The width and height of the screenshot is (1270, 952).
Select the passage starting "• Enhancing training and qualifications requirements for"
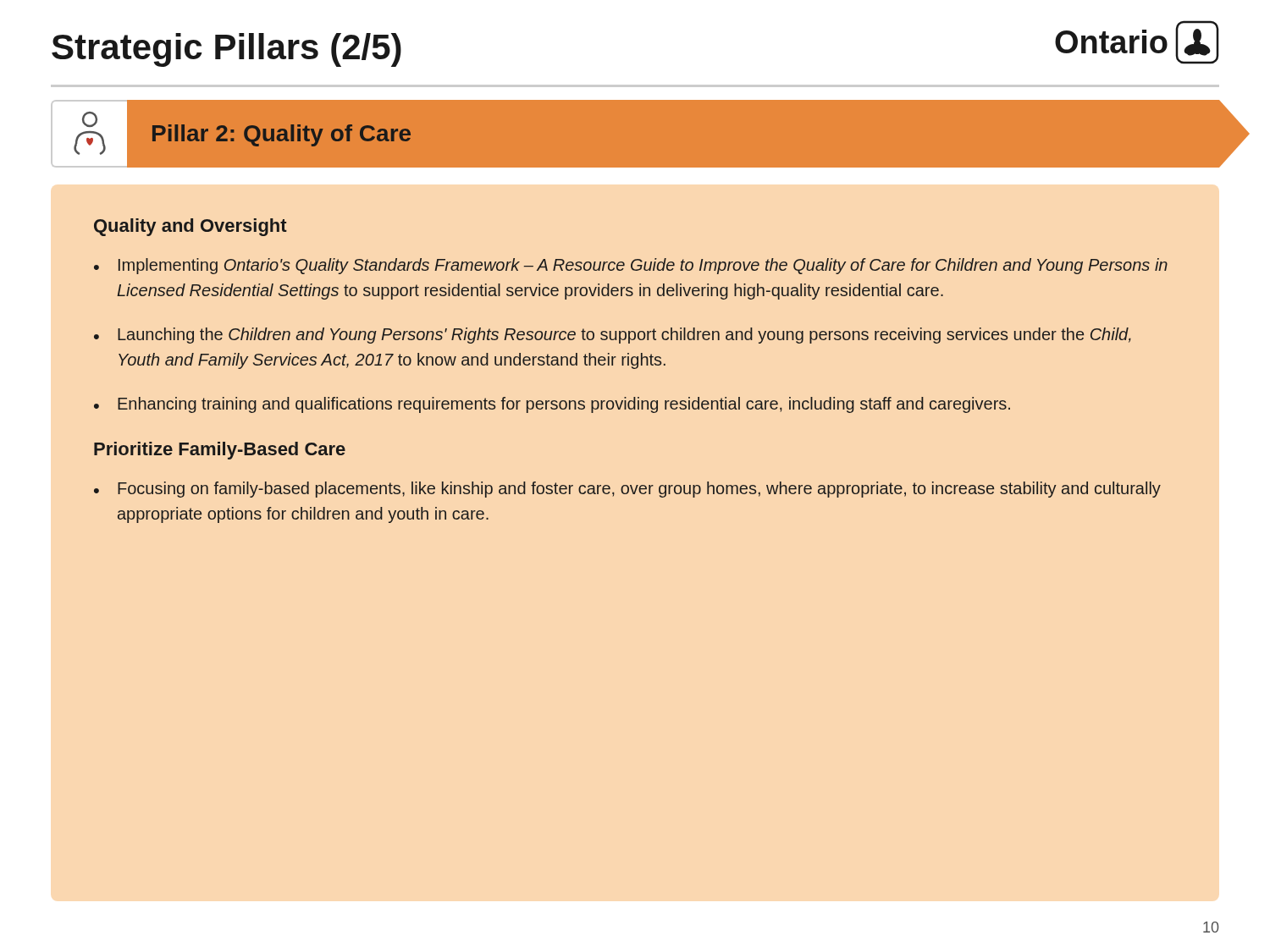(635, 405)
